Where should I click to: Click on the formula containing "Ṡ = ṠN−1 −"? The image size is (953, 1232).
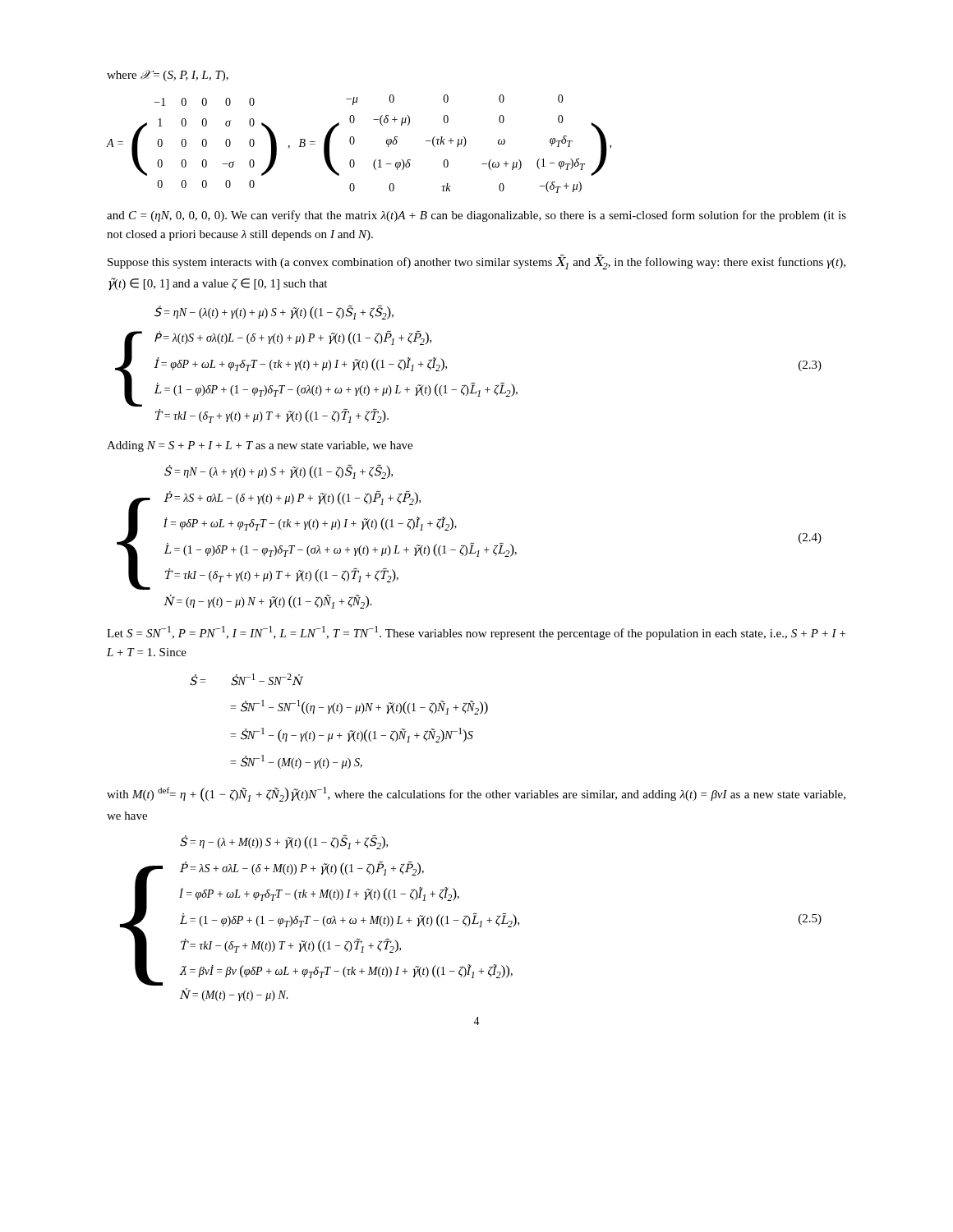[x=246, y=680]
